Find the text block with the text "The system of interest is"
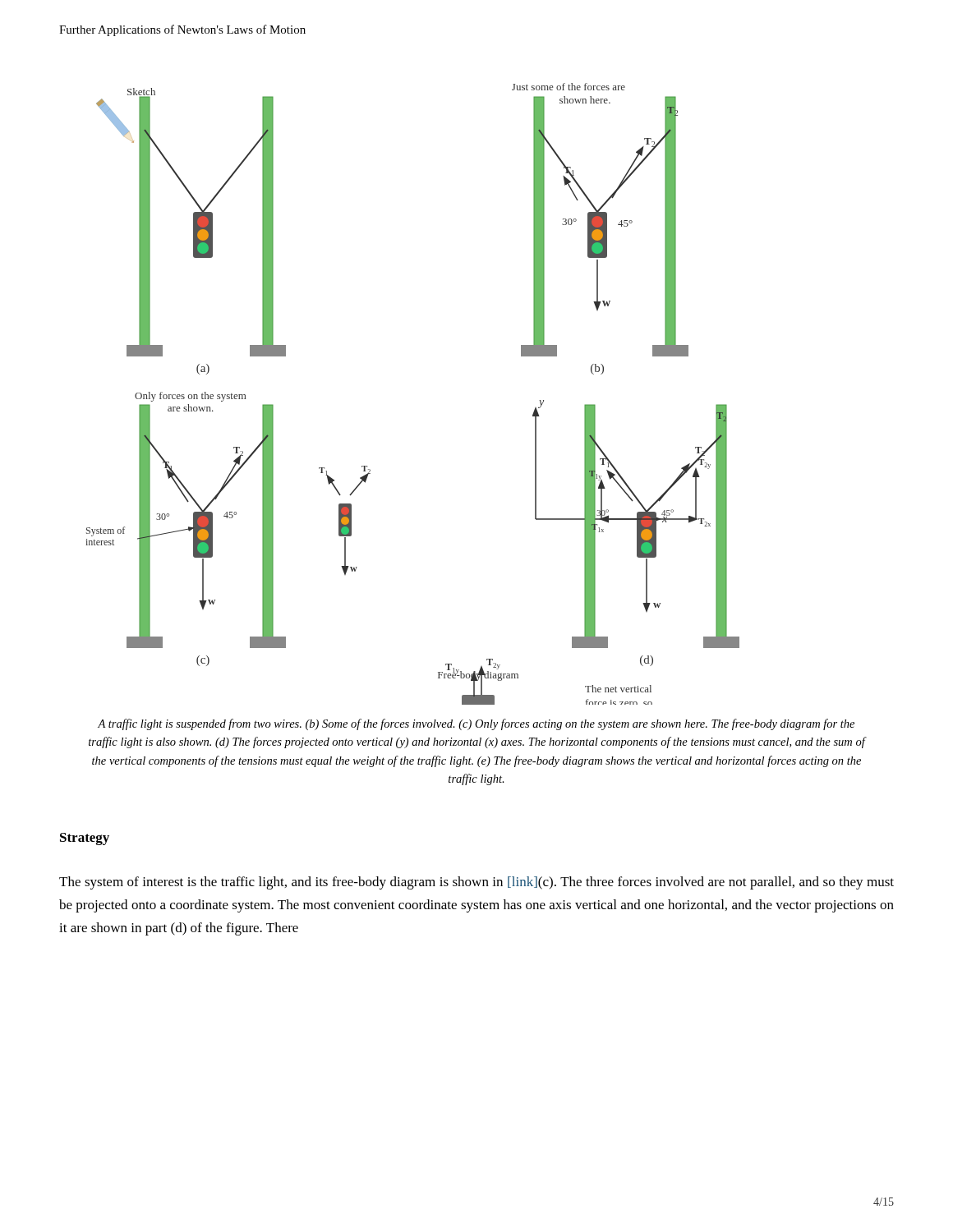Viewport: 953px width, 1232px height. pos(476,905)
